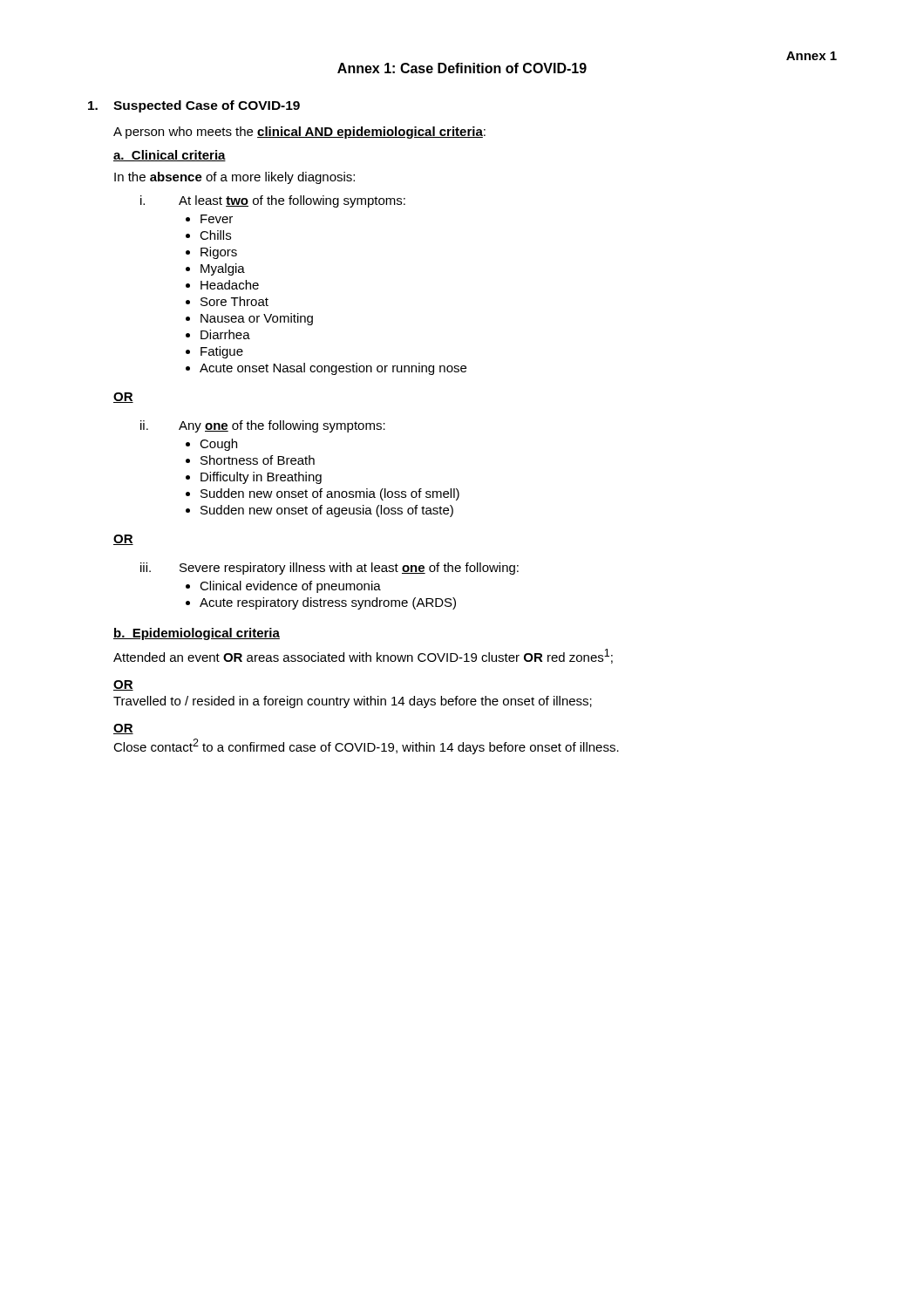Image resolution: width=924 pixels, height=1308 pixels.
Task: Select the section header with the text "1. Suspected Case"
Action: coord(194,106)
